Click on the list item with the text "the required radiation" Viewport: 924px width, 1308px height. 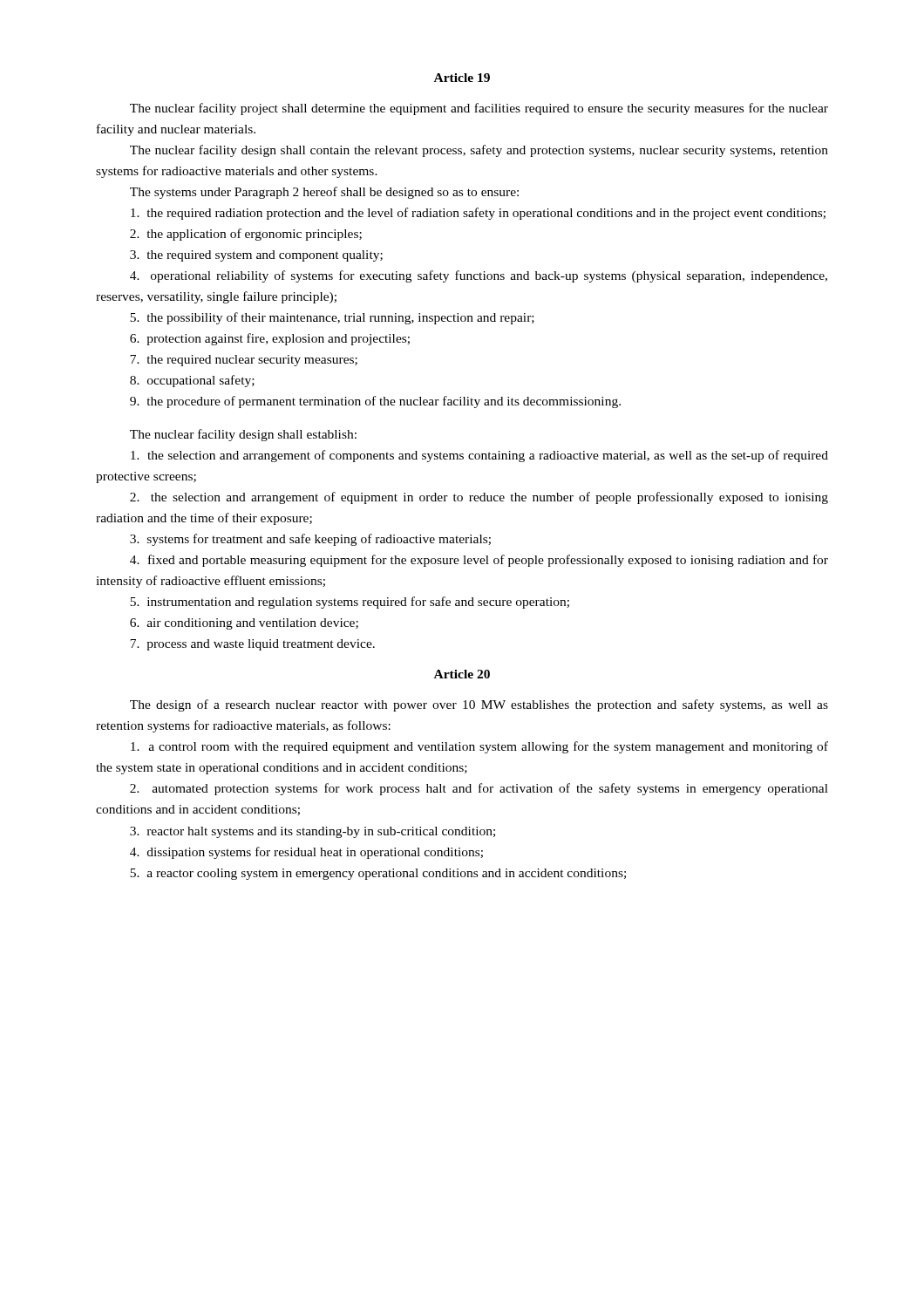tap(478, 212)
